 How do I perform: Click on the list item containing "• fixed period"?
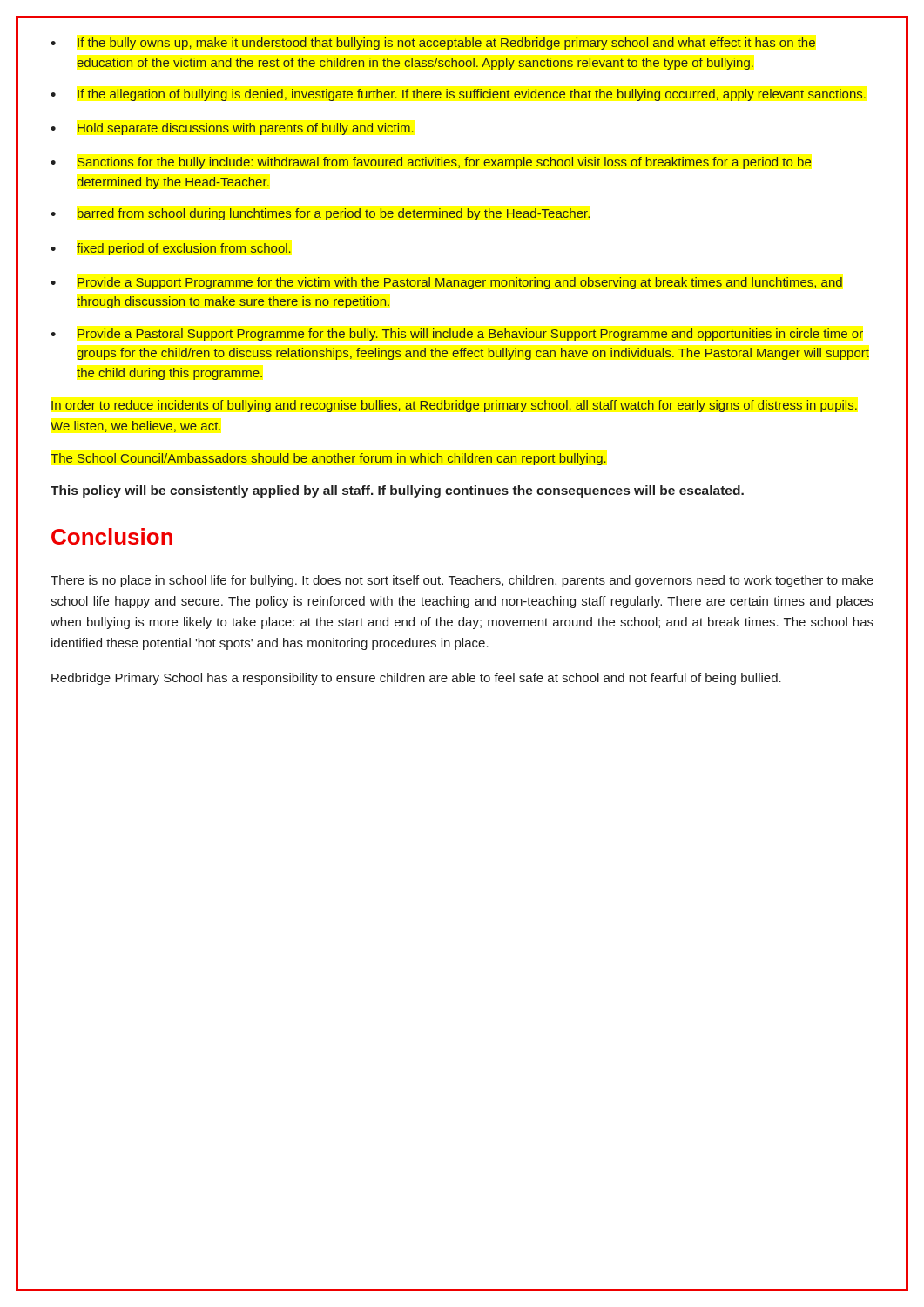pyautogui.click(x=171, y=249)
